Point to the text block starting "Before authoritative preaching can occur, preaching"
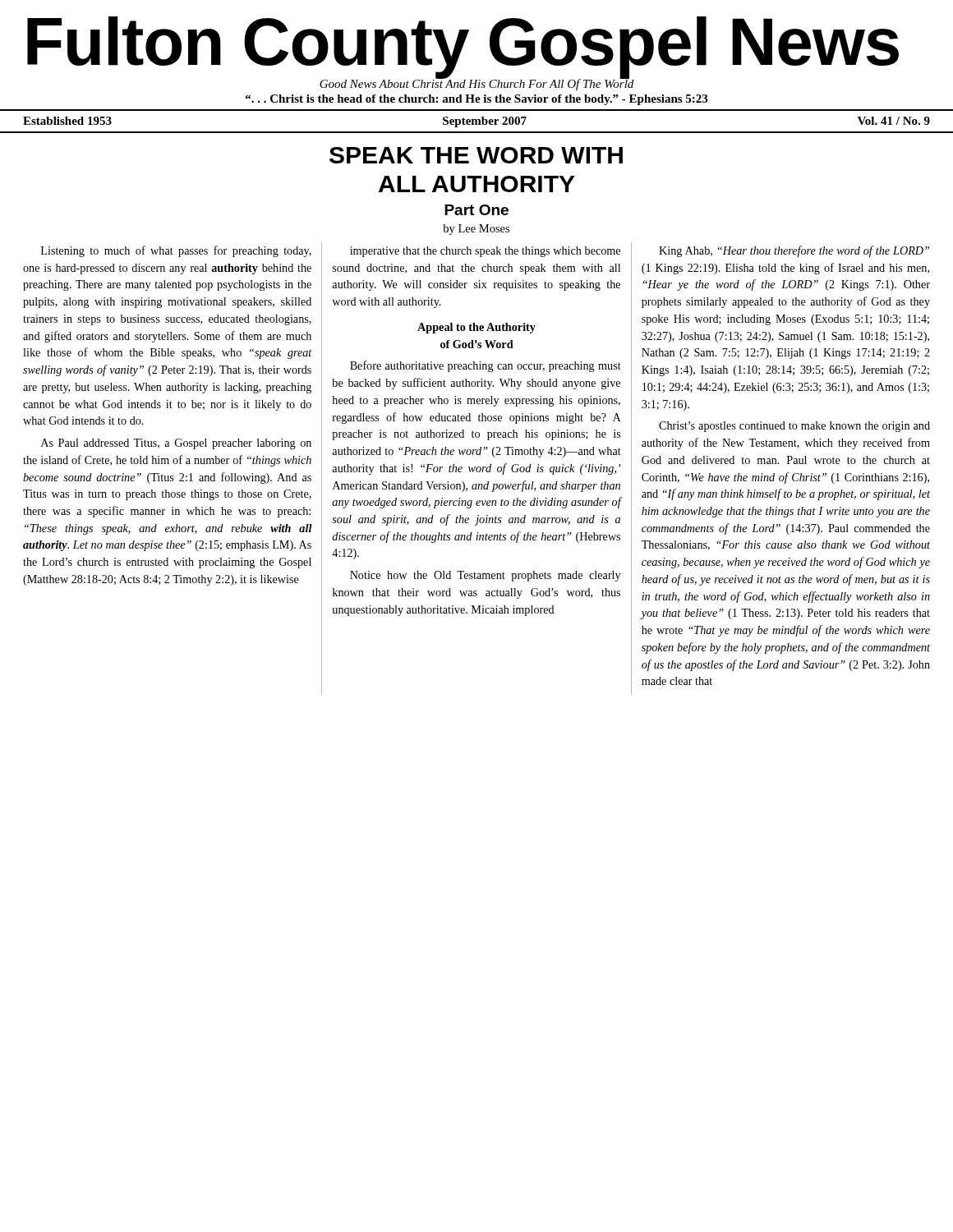The image size is (953, 1232). click(x=476, y=488)
